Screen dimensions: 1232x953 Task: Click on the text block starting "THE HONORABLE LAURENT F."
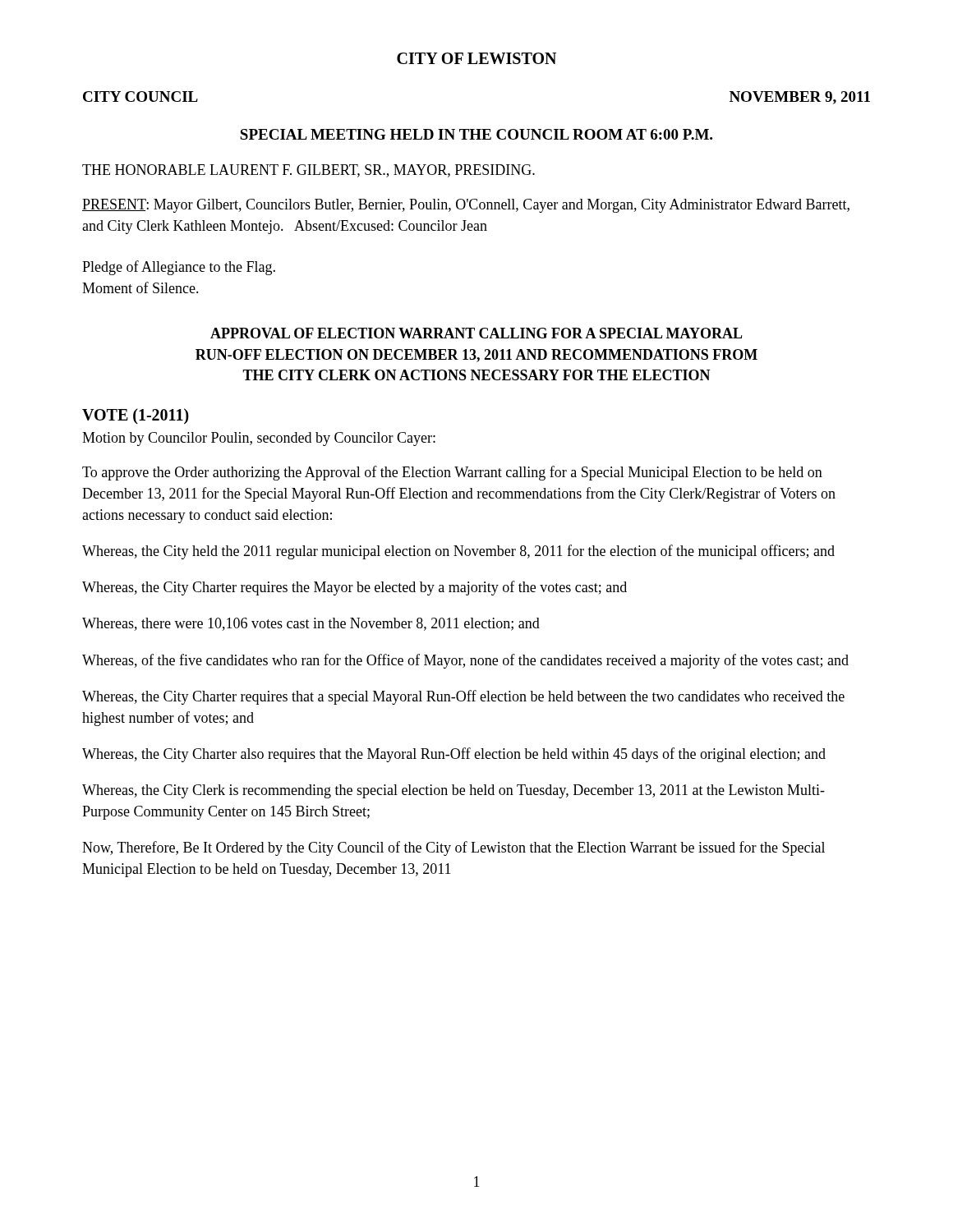coord(309,170)
